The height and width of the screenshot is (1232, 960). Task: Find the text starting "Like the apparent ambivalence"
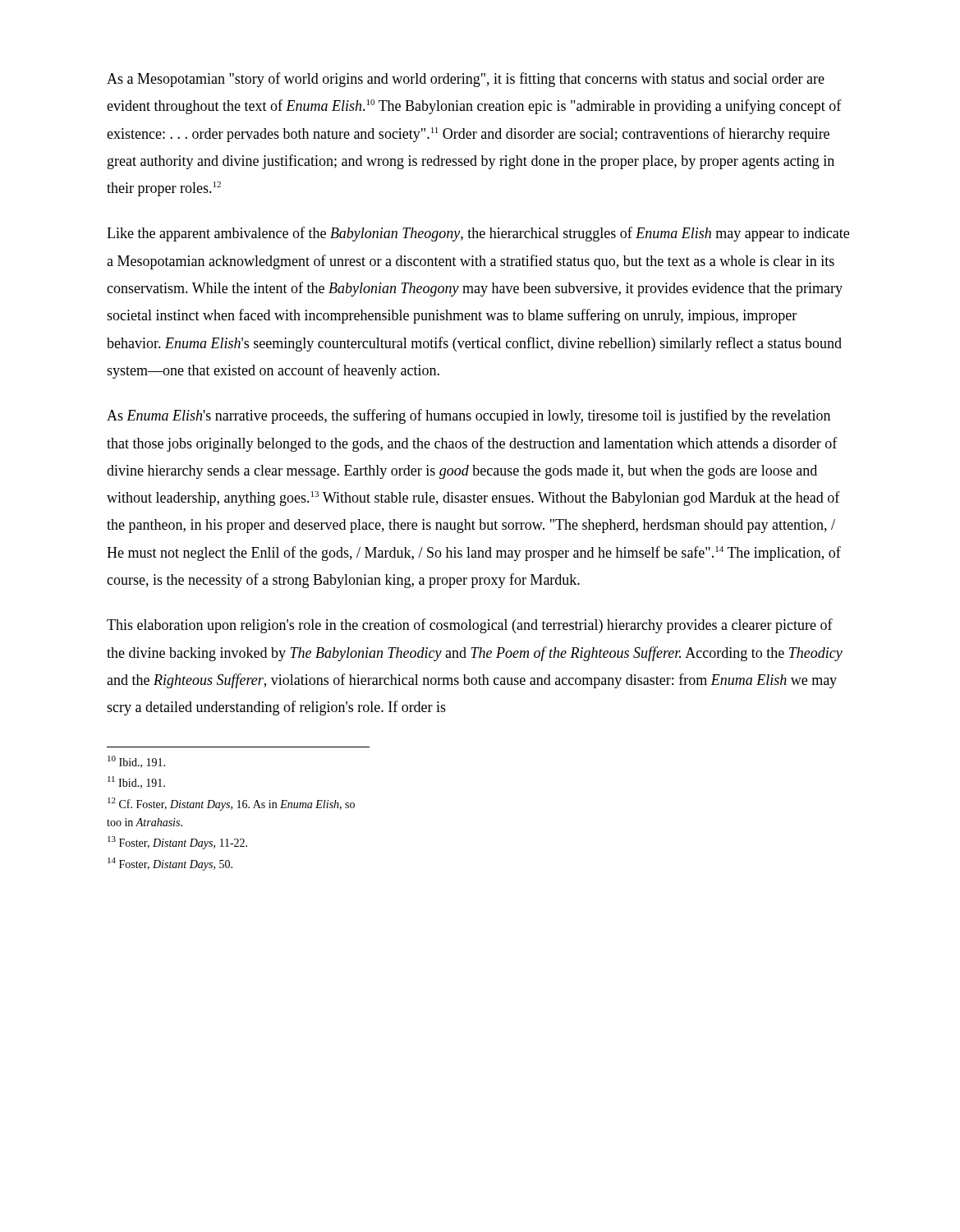478,302
